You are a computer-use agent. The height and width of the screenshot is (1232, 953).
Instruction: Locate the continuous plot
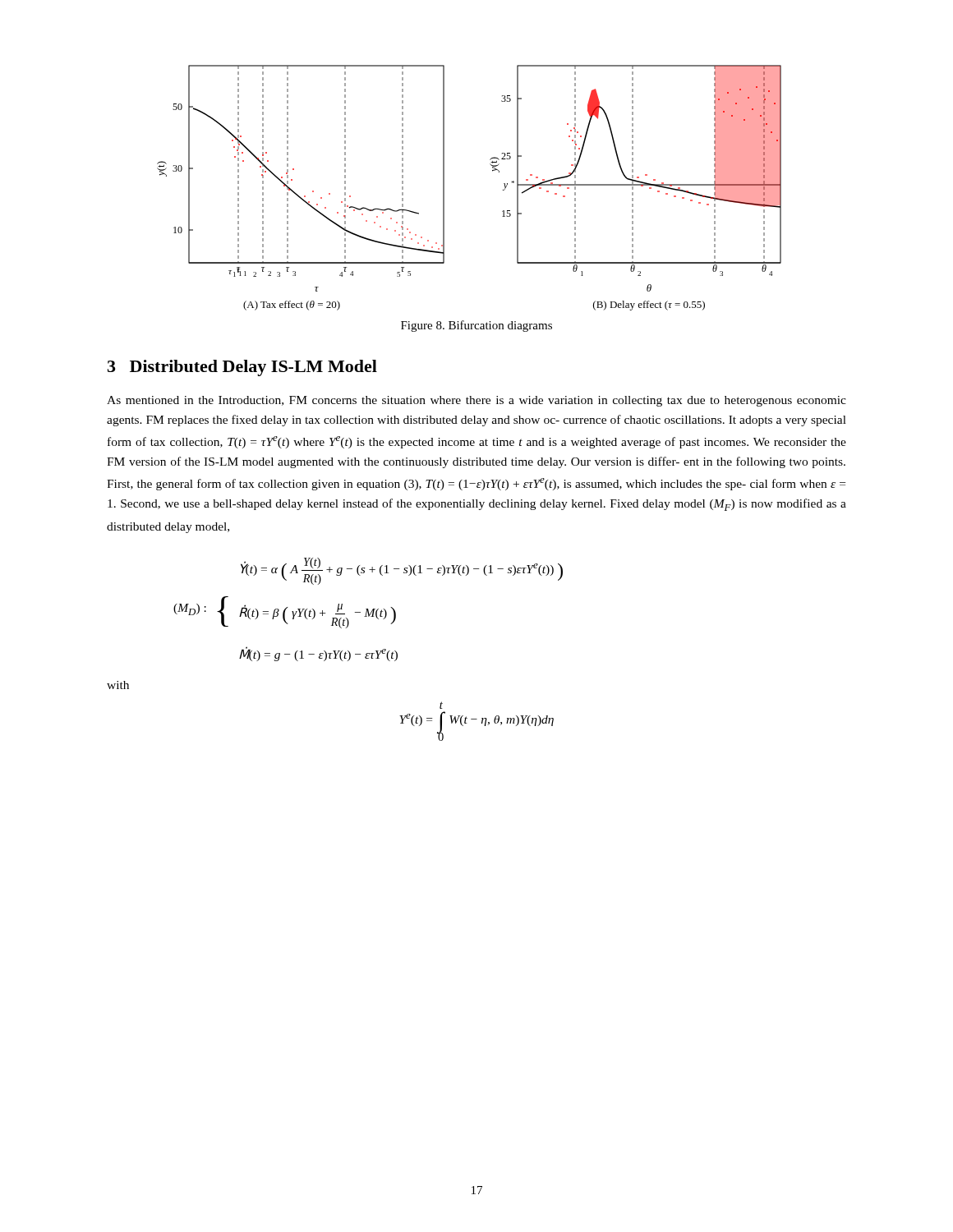[x=476, y=185]
